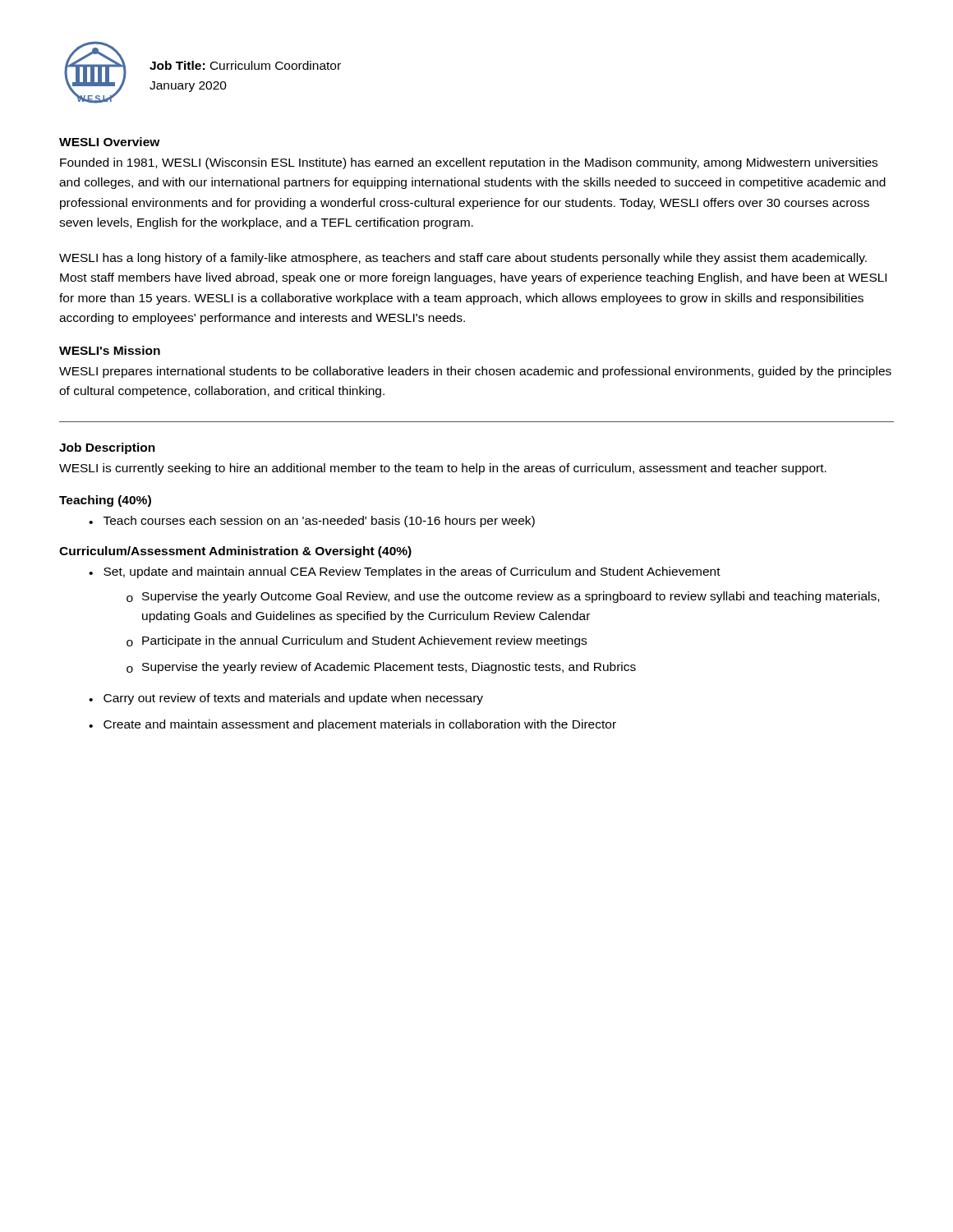
Task: Select the element starting "o Participate in the annual Curriculum and Student"
Action: click(x=357, y=642)
